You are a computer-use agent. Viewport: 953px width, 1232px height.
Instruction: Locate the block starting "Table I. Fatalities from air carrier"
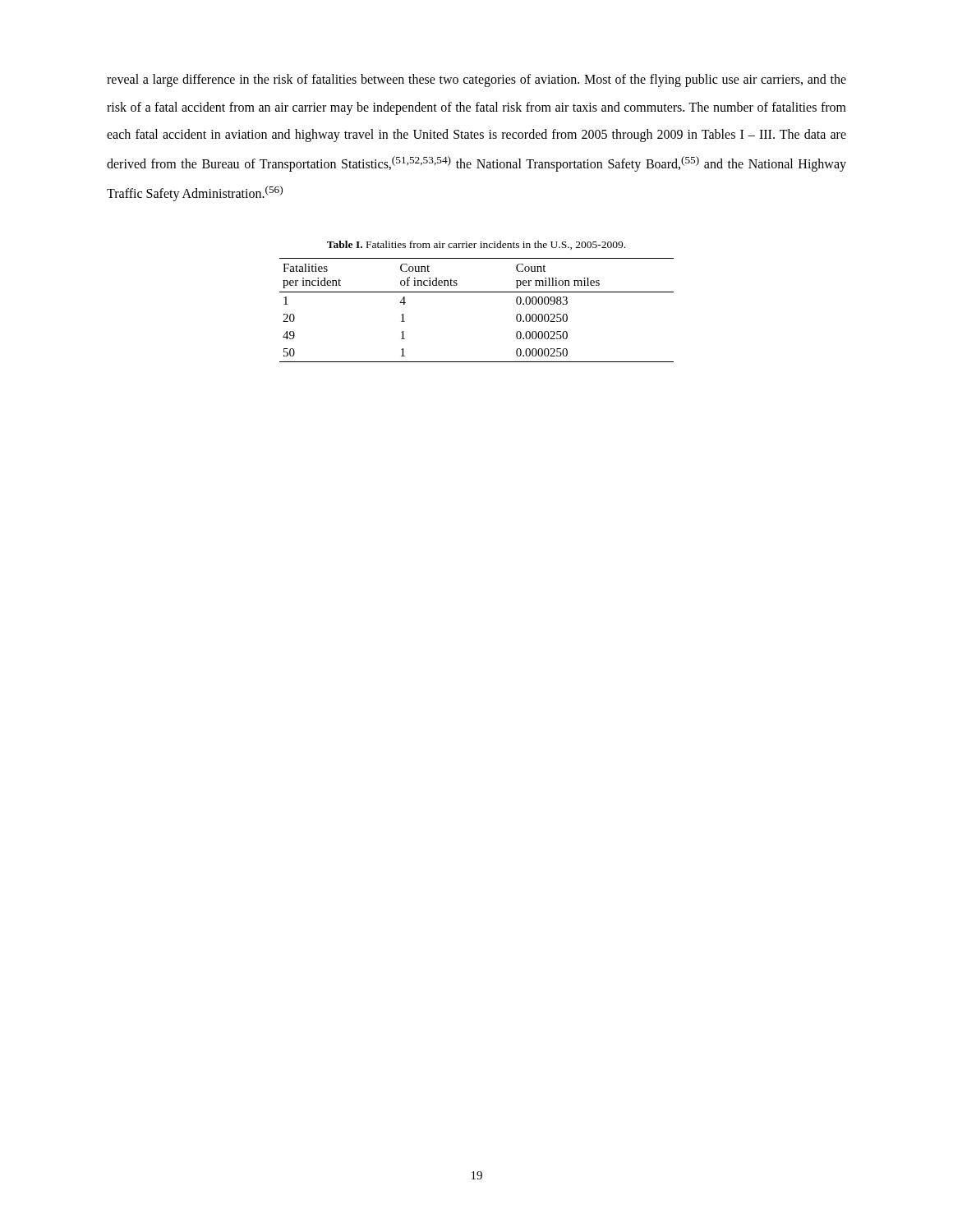point(476,244)
